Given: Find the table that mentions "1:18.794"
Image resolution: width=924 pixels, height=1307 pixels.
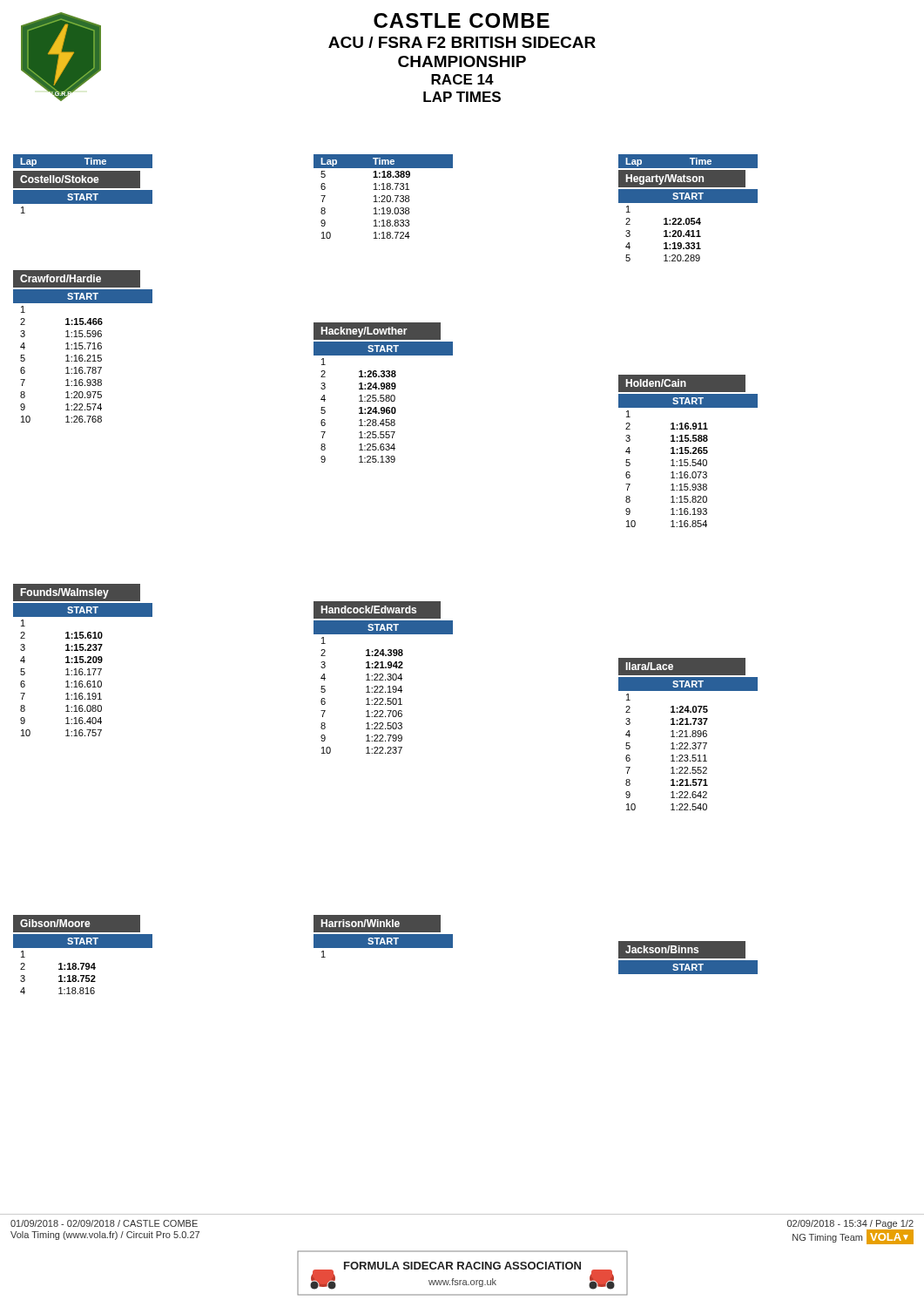Looking at the screenshot, I should point(83,956).
